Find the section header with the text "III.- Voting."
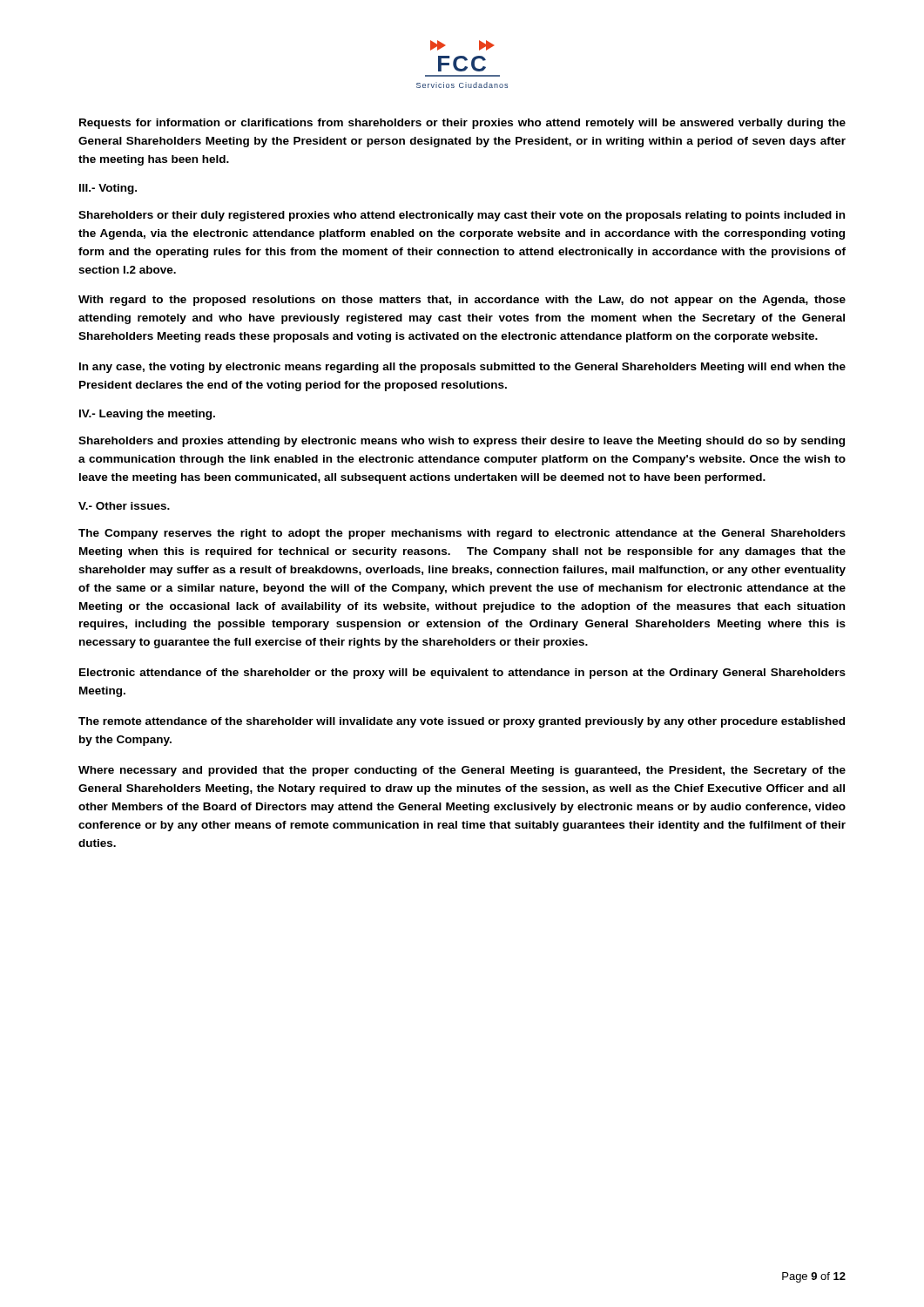The width and height of the screenshot is (924, 1307). 108,188
